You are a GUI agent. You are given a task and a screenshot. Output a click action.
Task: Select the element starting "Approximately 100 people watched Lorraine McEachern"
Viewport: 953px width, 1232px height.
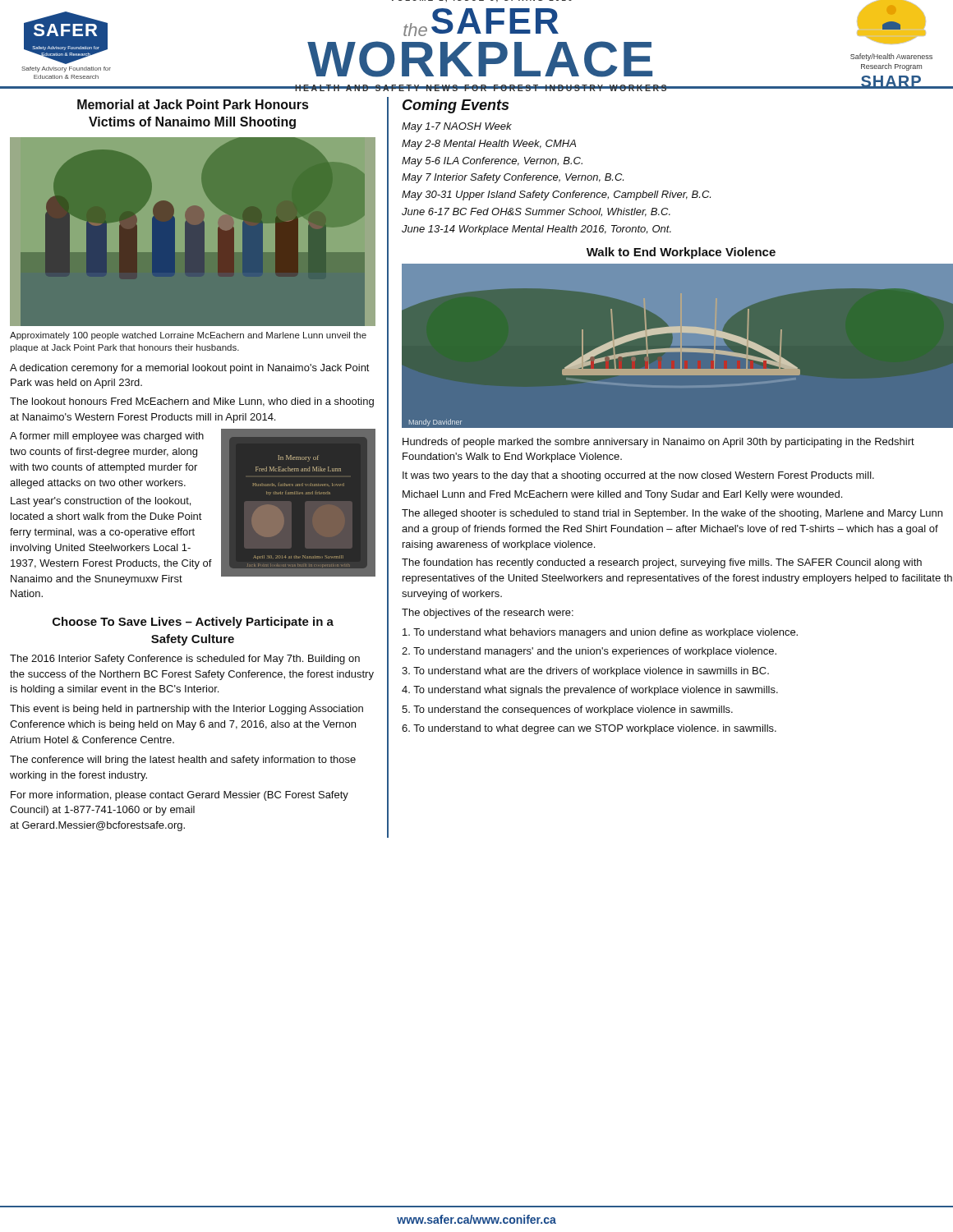188,341
